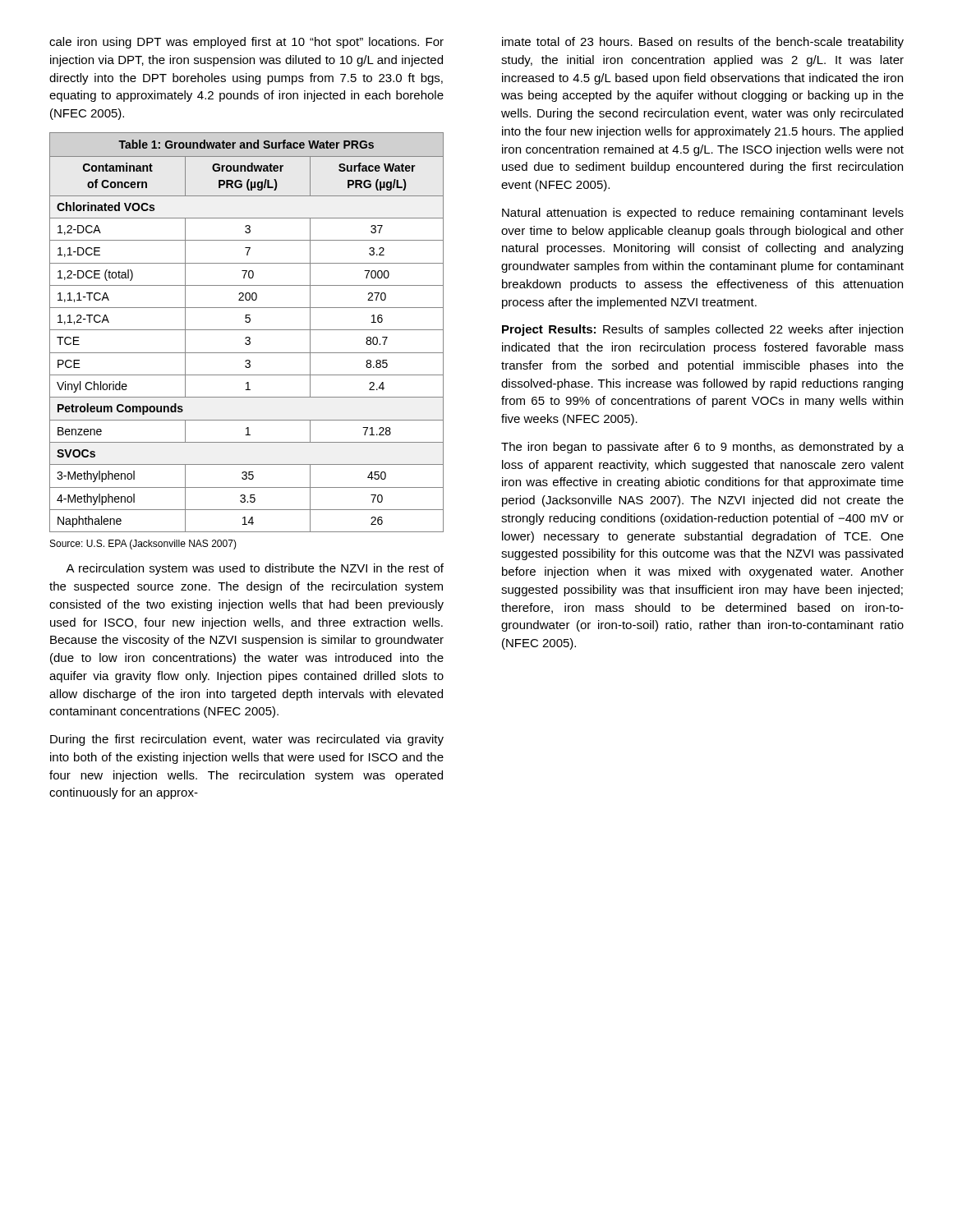
Task: Click on the text block containing "cale iron using DPT"
Action: 246,77
